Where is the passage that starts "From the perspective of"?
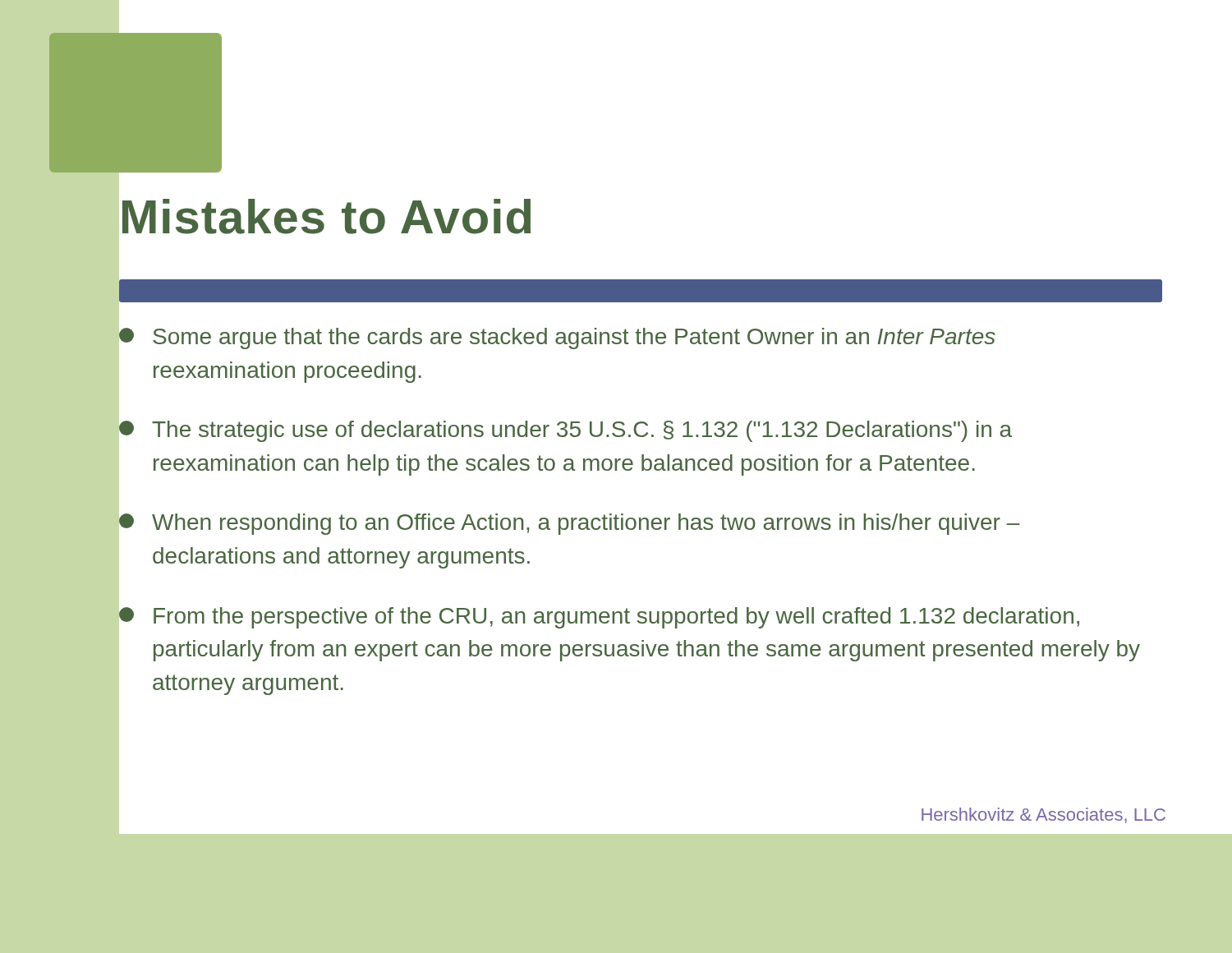The width and height of the screenshot is (1232, 953). pyautogui.click(x=632, y=649)
